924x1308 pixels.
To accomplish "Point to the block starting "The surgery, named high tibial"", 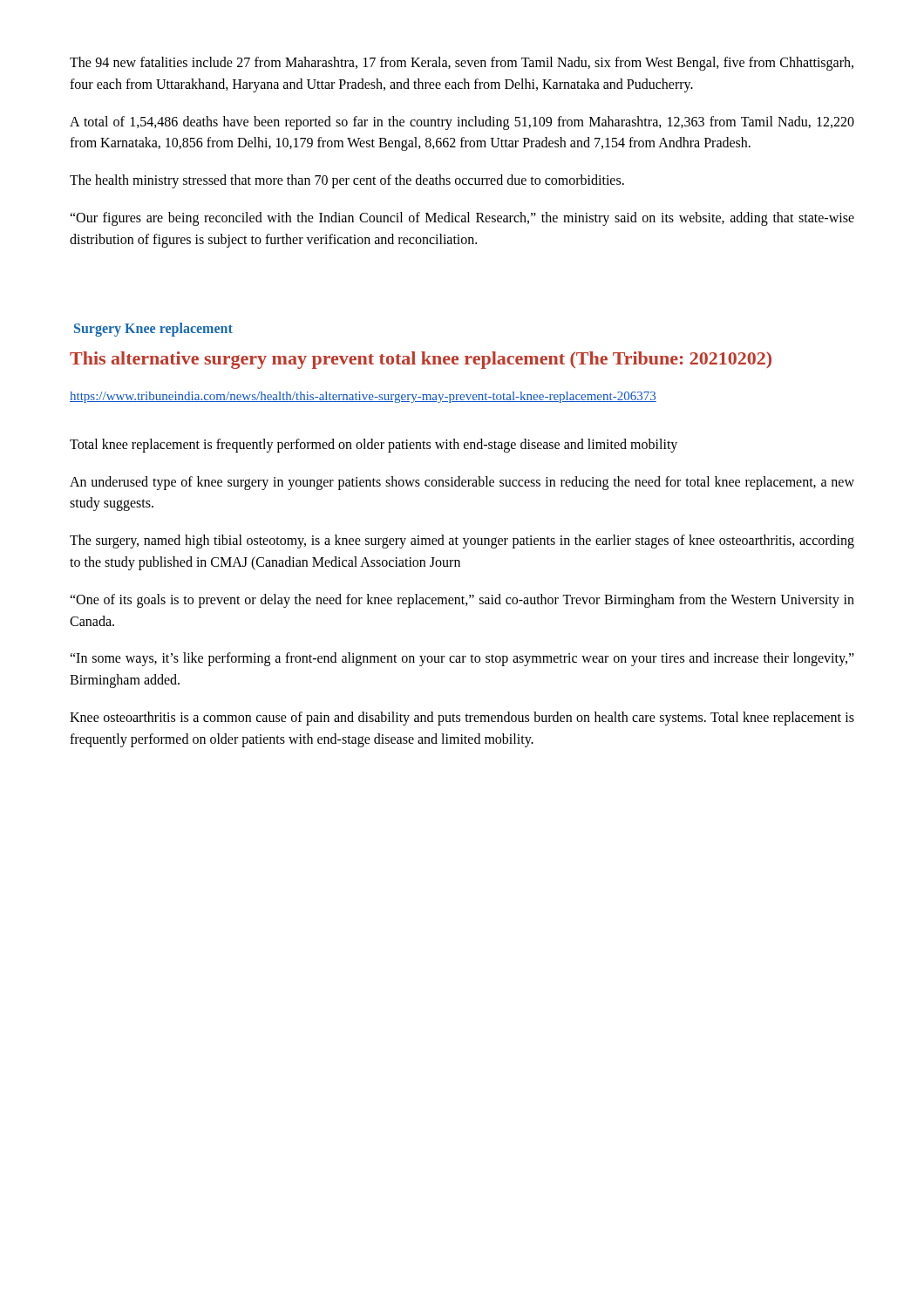I will click(462, 551).
